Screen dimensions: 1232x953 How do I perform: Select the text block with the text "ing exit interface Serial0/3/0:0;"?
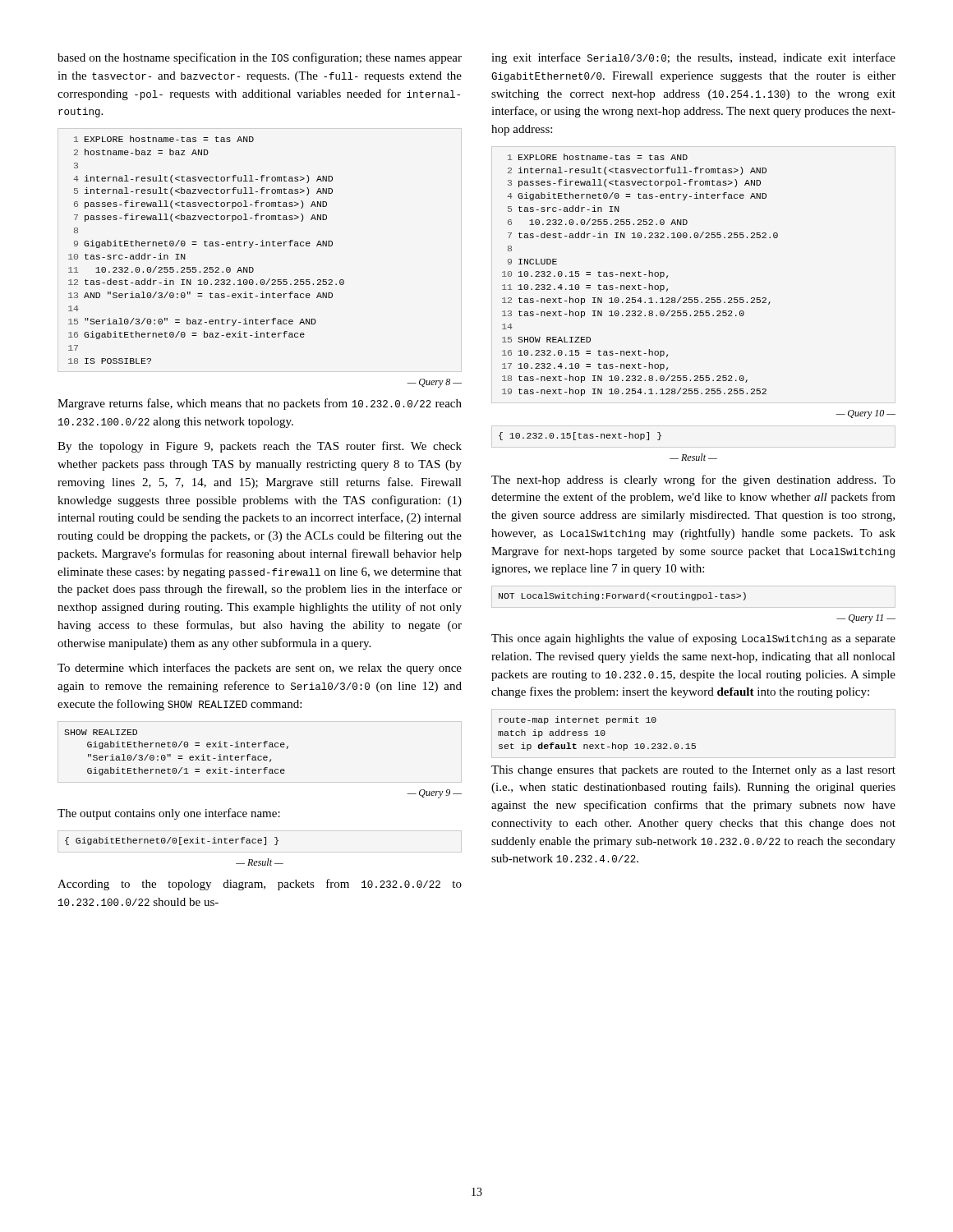(x=693, y=94)
